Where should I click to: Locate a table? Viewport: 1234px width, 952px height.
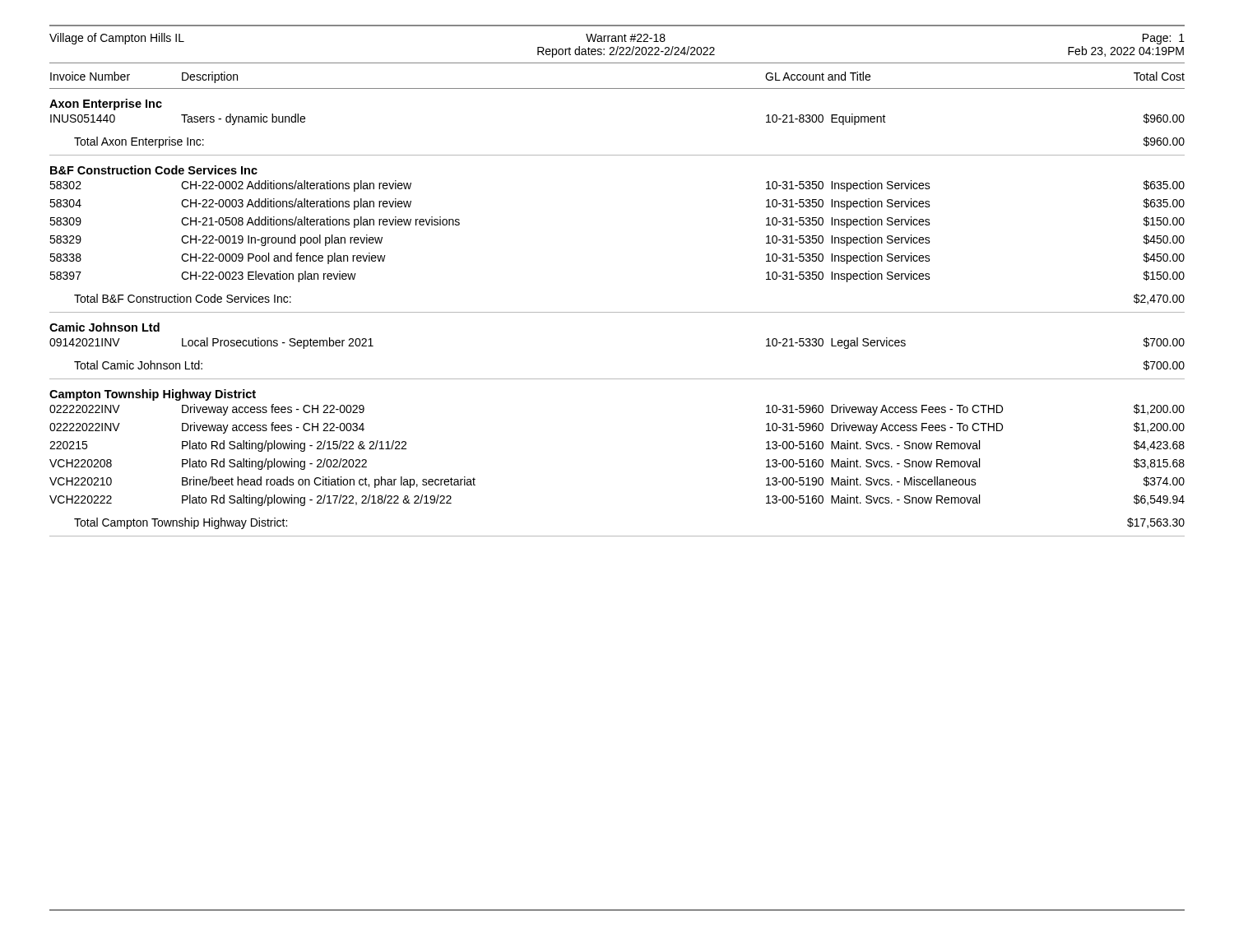coord(617,303)
